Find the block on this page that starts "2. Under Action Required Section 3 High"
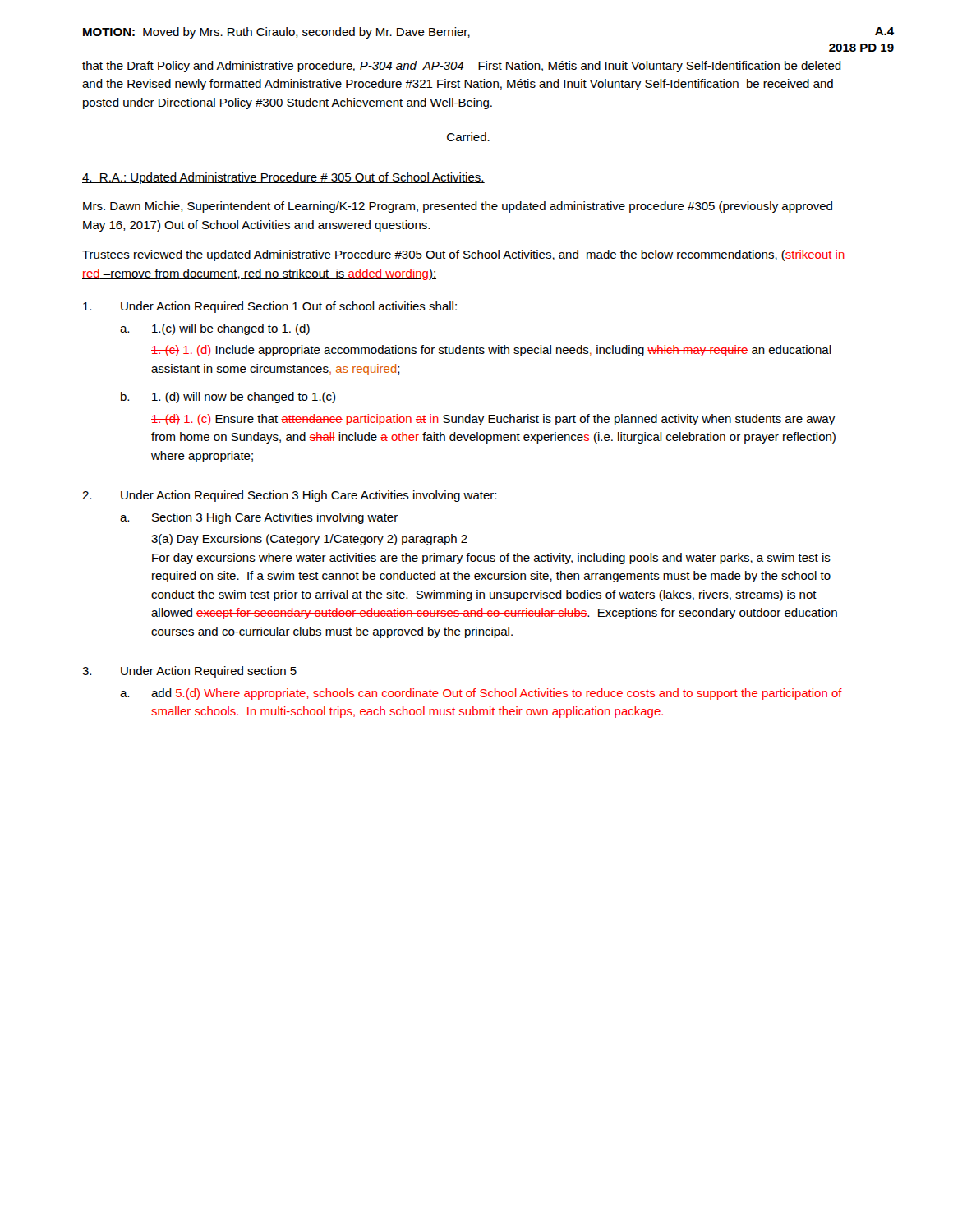953x1232 pixels. (x=468, y=568)
